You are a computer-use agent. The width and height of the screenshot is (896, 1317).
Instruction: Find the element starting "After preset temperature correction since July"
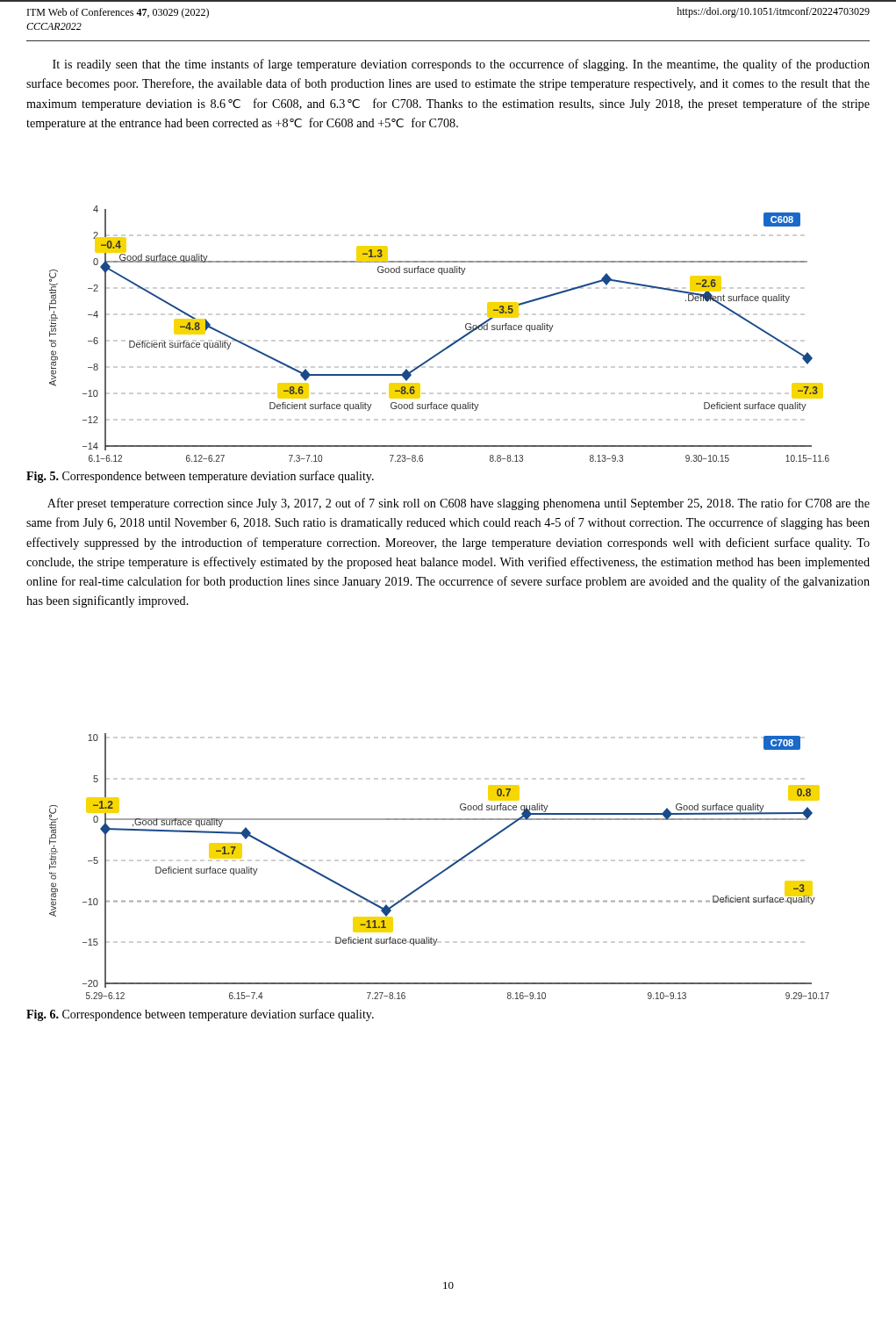[x=448, y=552]
